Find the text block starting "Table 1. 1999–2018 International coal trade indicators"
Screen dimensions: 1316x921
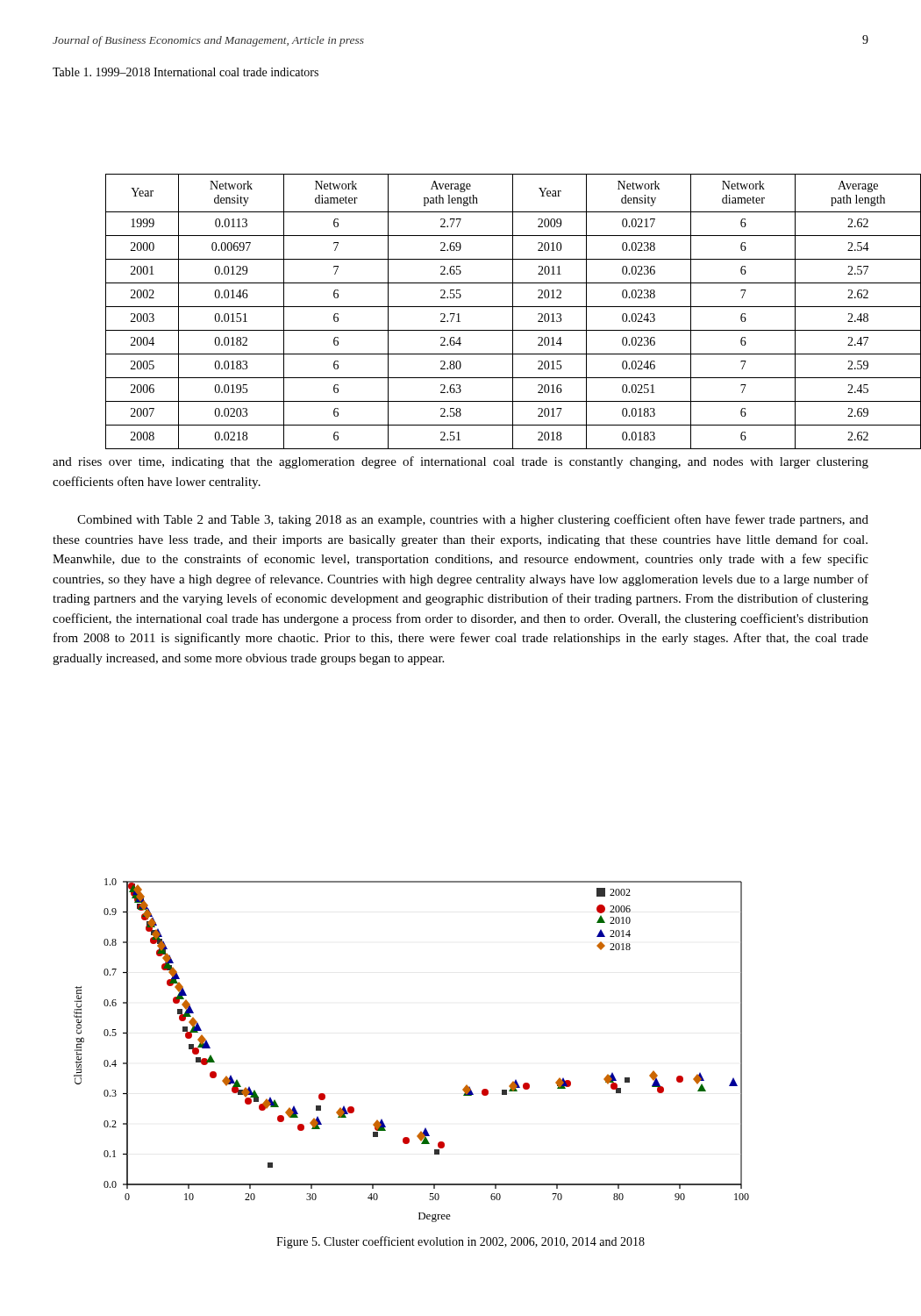[186, 72]
